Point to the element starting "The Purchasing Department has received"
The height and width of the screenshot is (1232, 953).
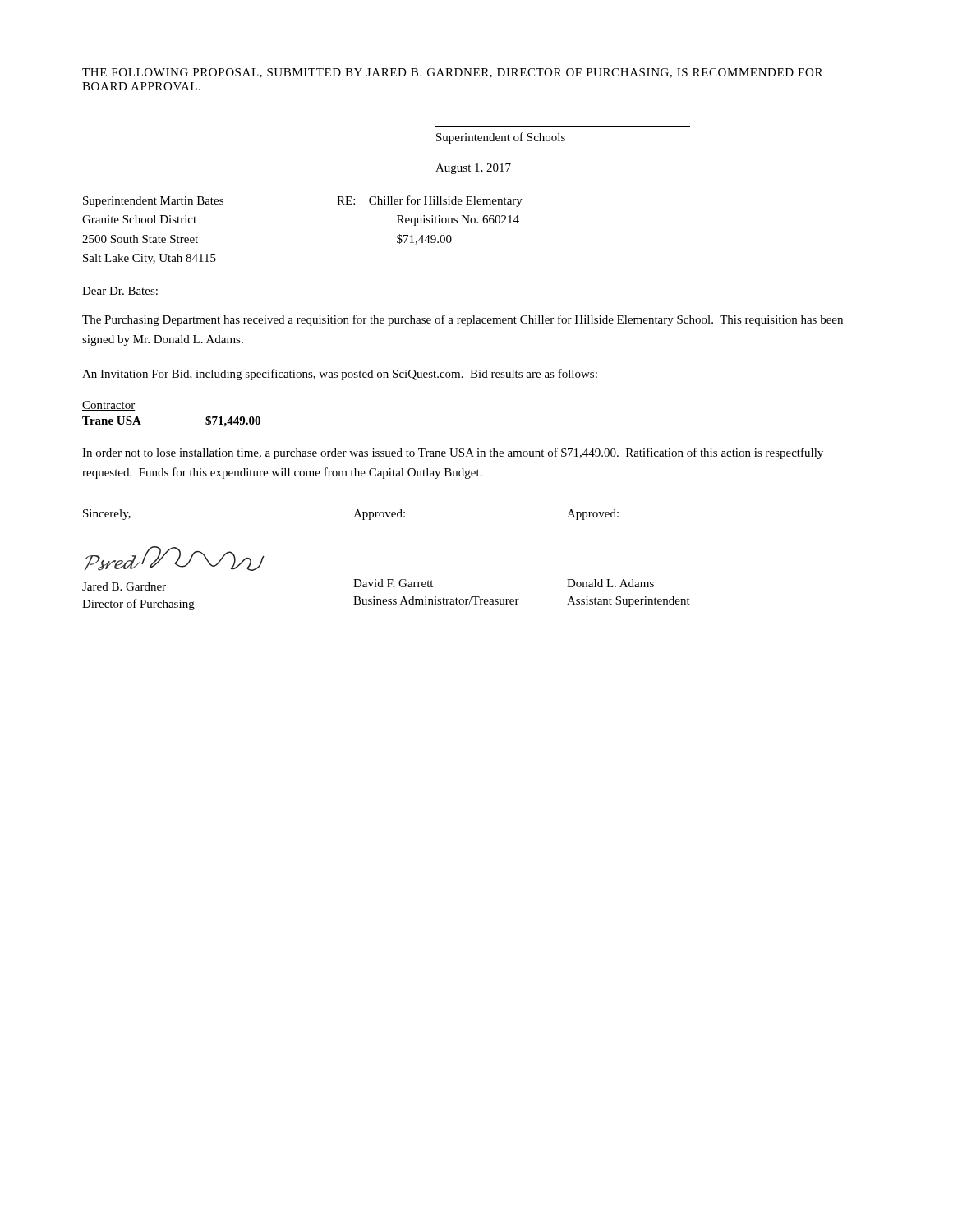463,329
